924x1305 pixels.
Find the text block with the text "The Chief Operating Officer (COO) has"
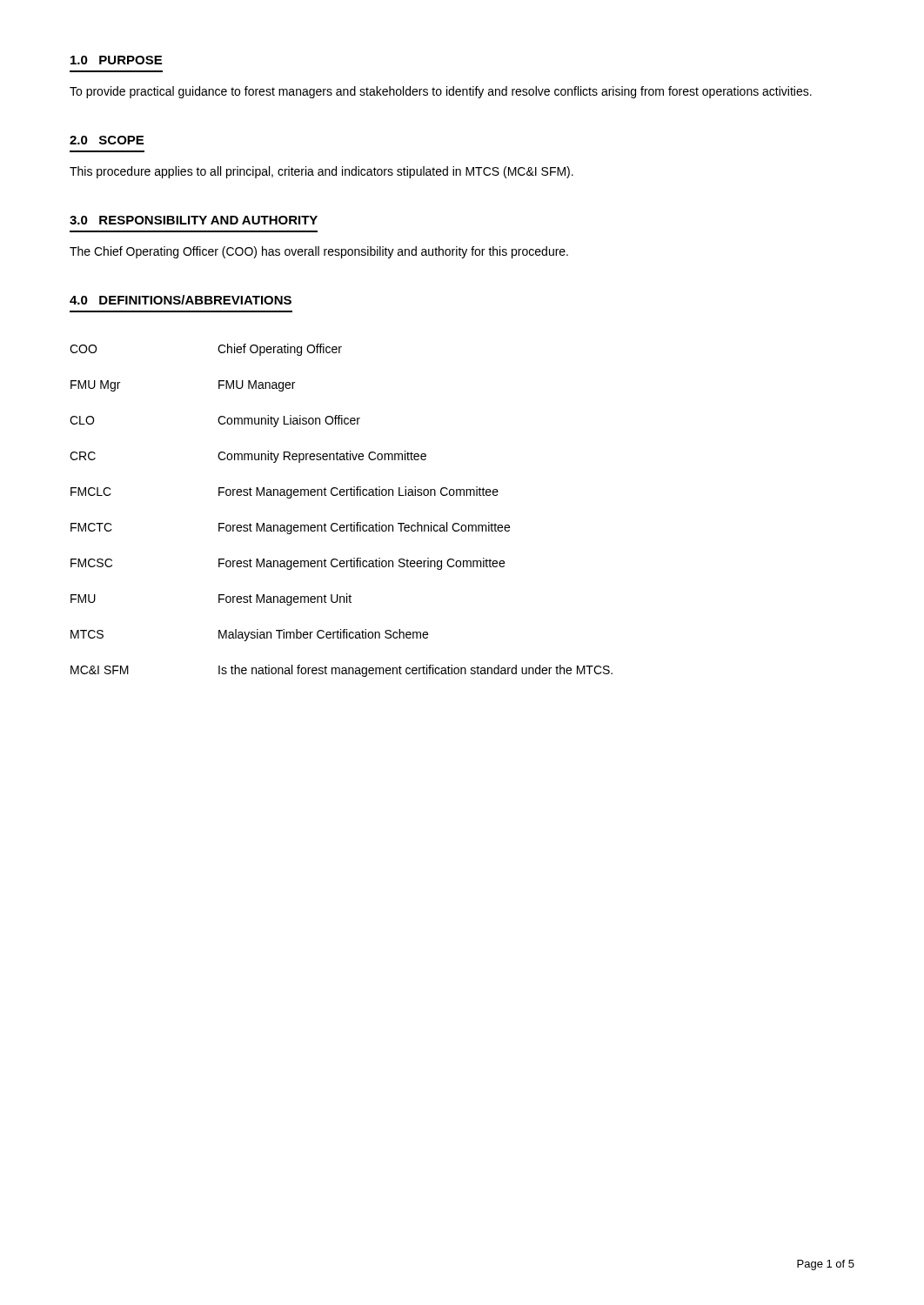(462, 252)
